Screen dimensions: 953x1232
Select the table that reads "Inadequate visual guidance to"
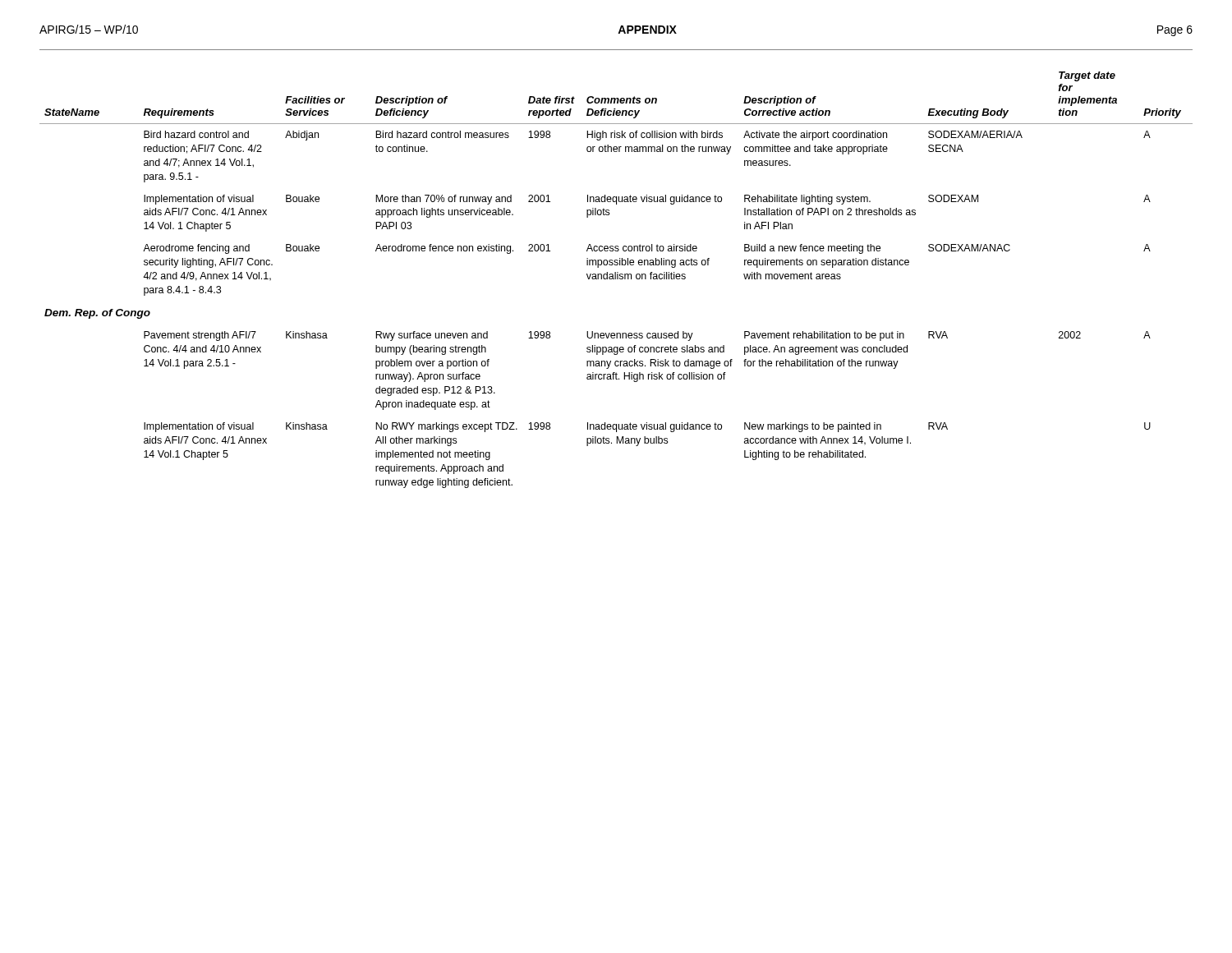[x=616, y=280]
